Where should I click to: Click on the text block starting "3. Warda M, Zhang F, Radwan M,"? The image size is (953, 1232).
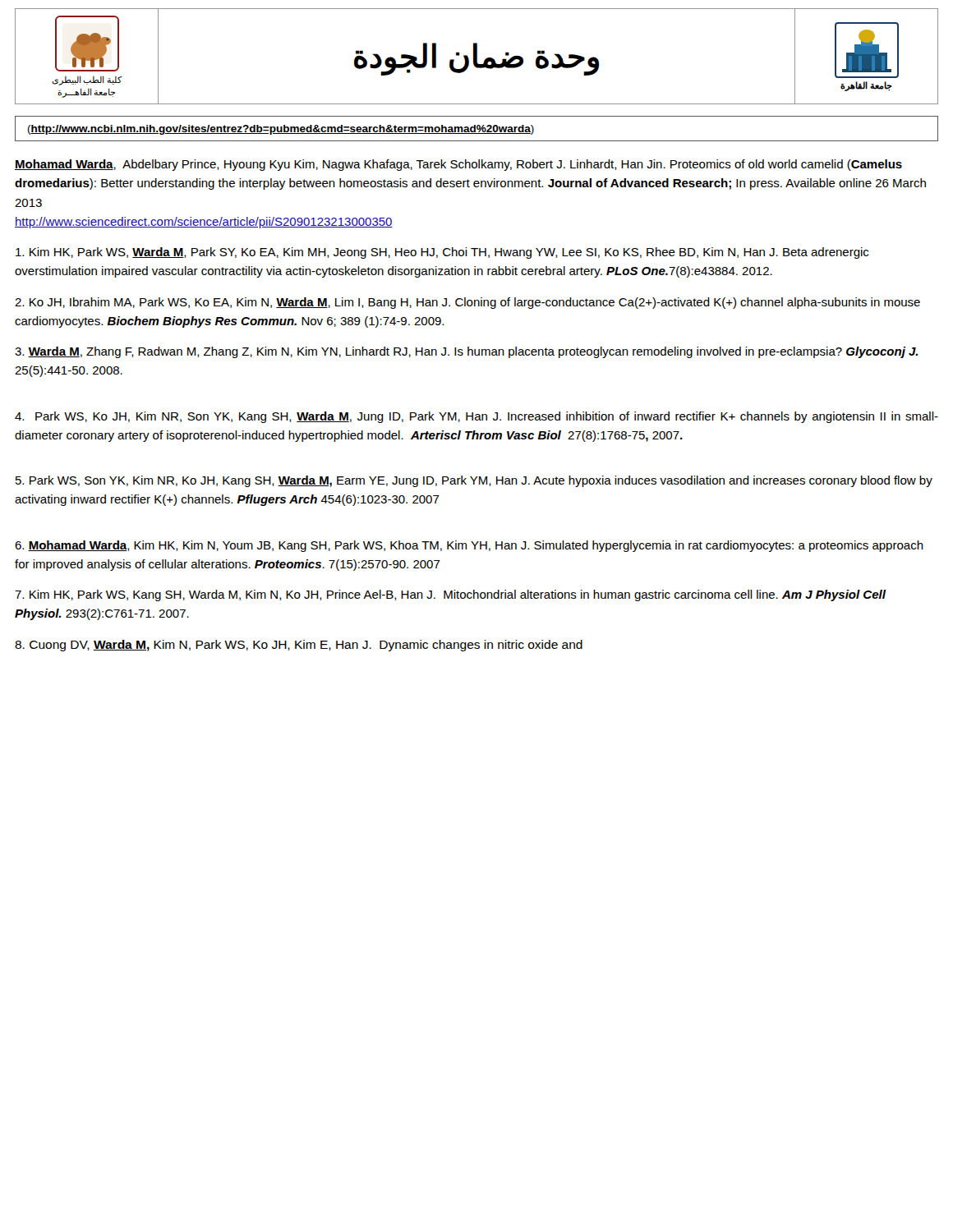467,361
